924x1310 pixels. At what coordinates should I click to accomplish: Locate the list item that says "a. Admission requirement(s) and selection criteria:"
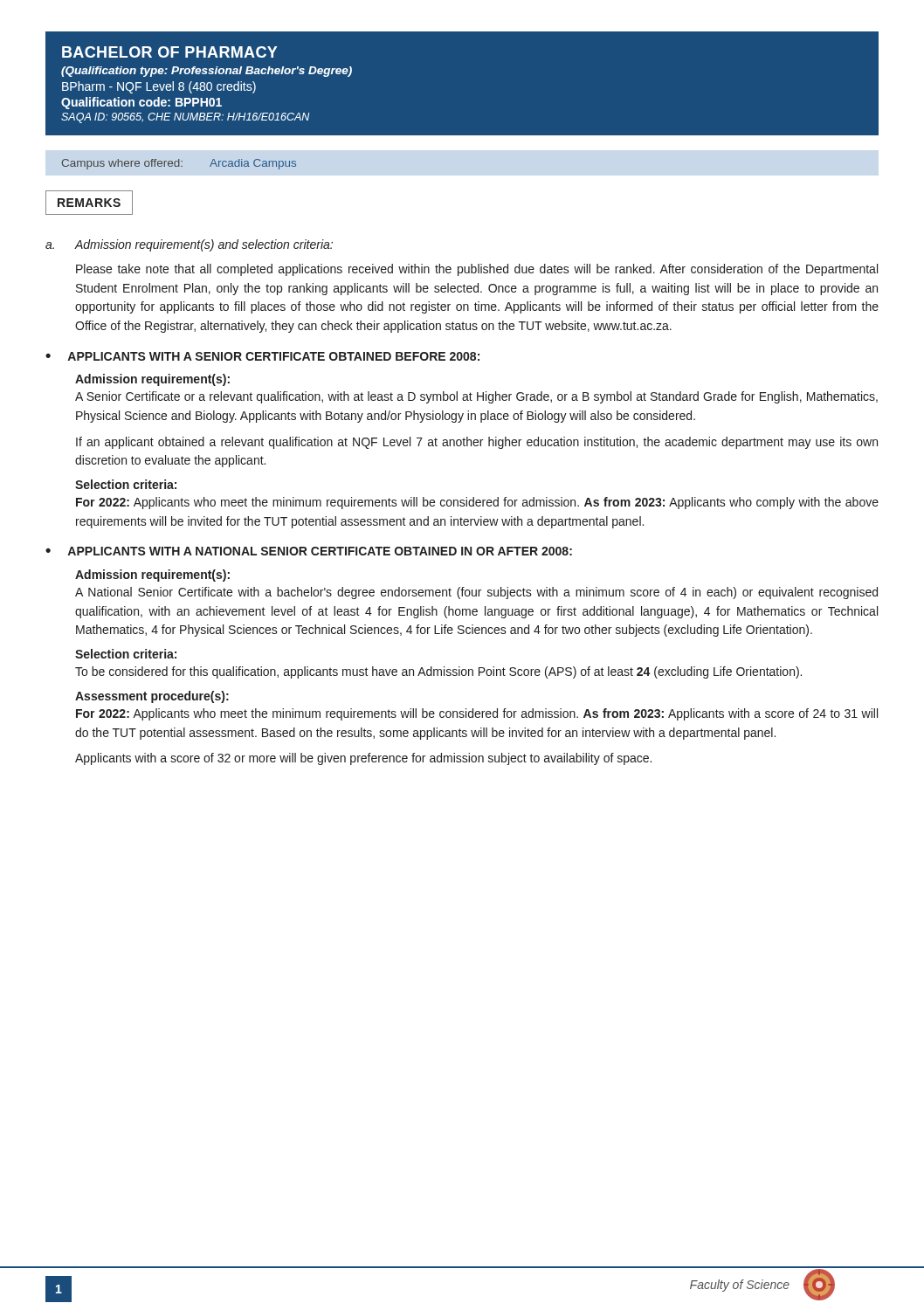[189, 245]
